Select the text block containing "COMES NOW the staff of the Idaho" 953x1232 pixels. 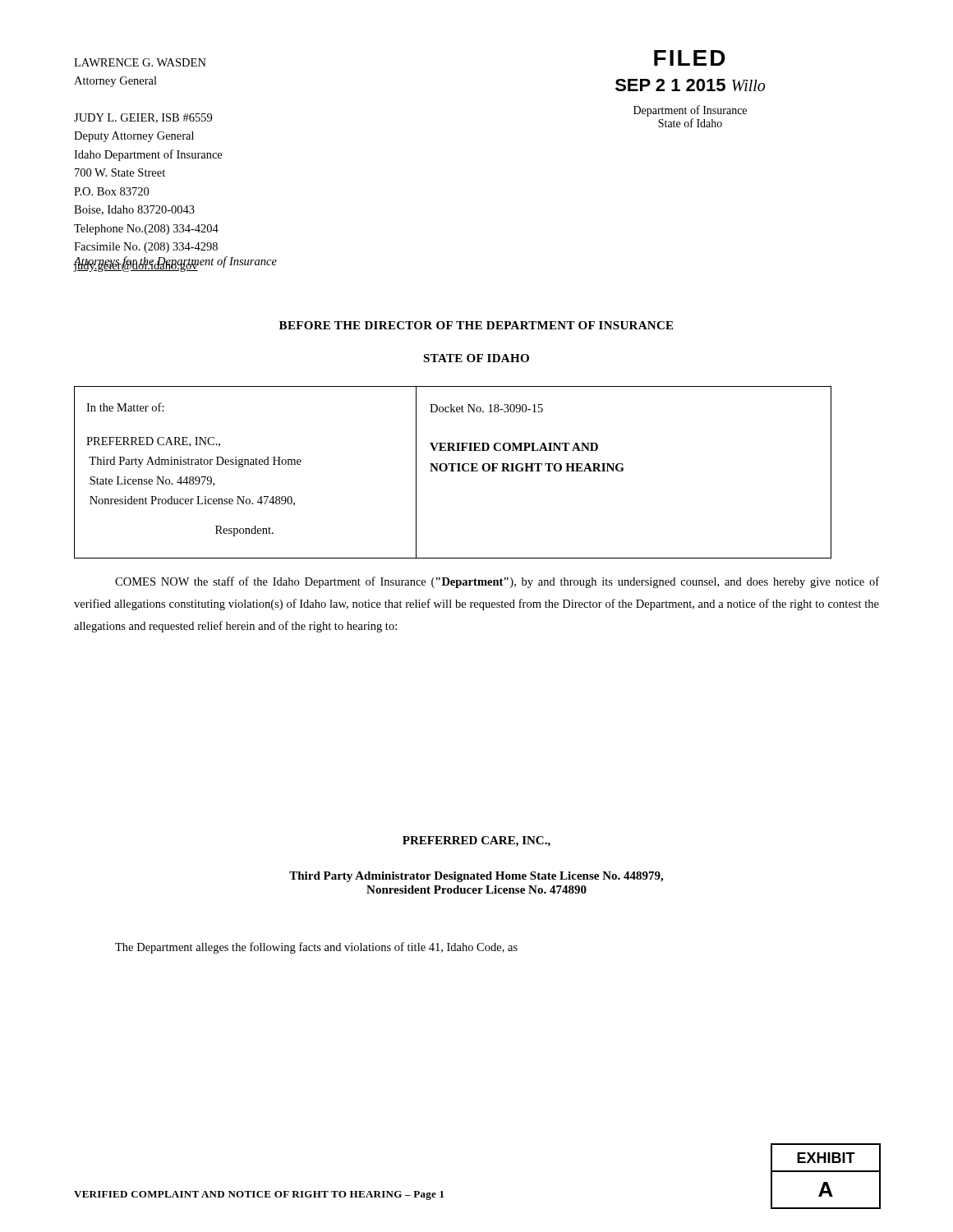[x=476, y=604]
